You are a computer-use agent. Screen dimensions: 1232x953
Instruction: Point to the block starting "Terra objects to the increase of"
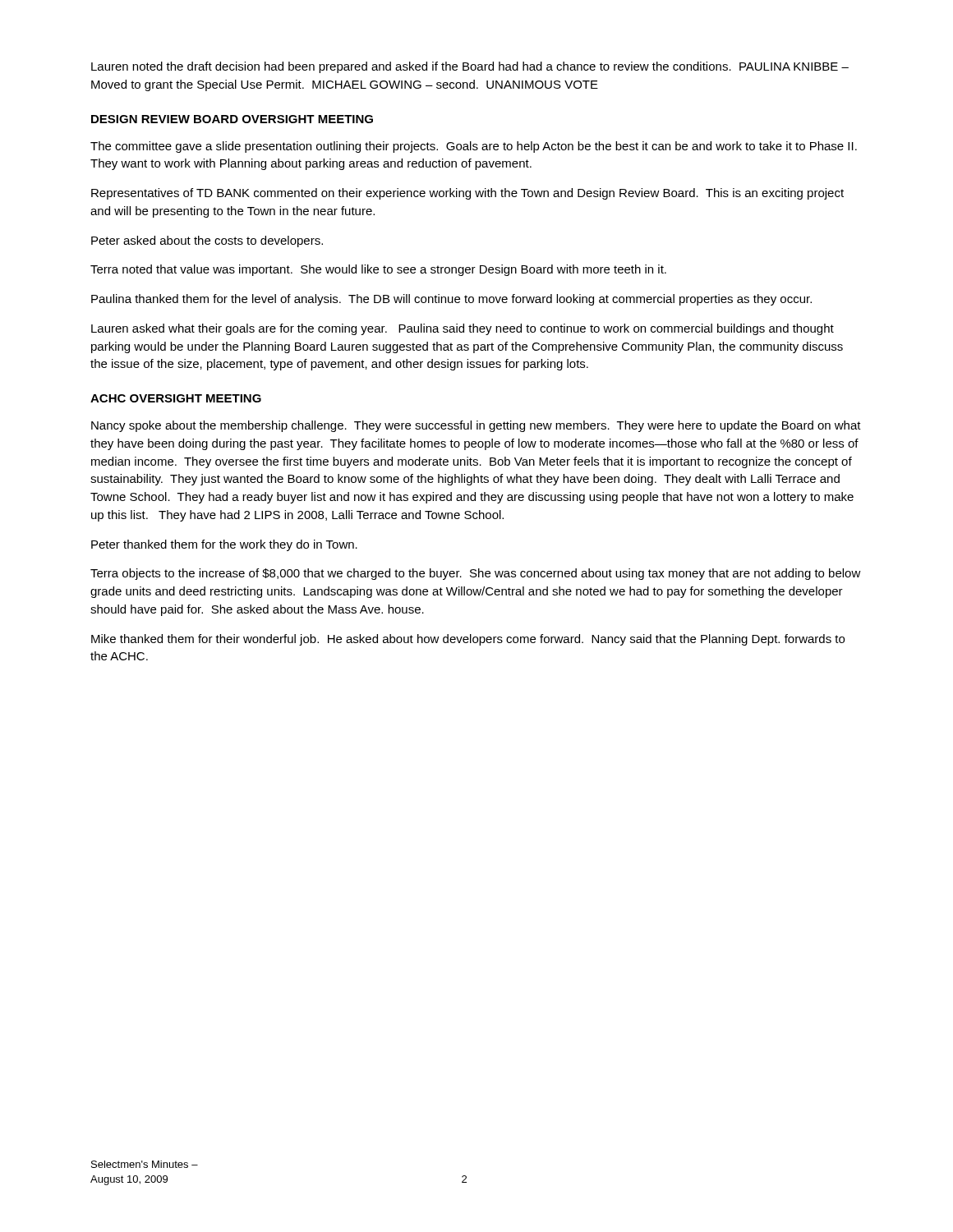coord(475,591)
